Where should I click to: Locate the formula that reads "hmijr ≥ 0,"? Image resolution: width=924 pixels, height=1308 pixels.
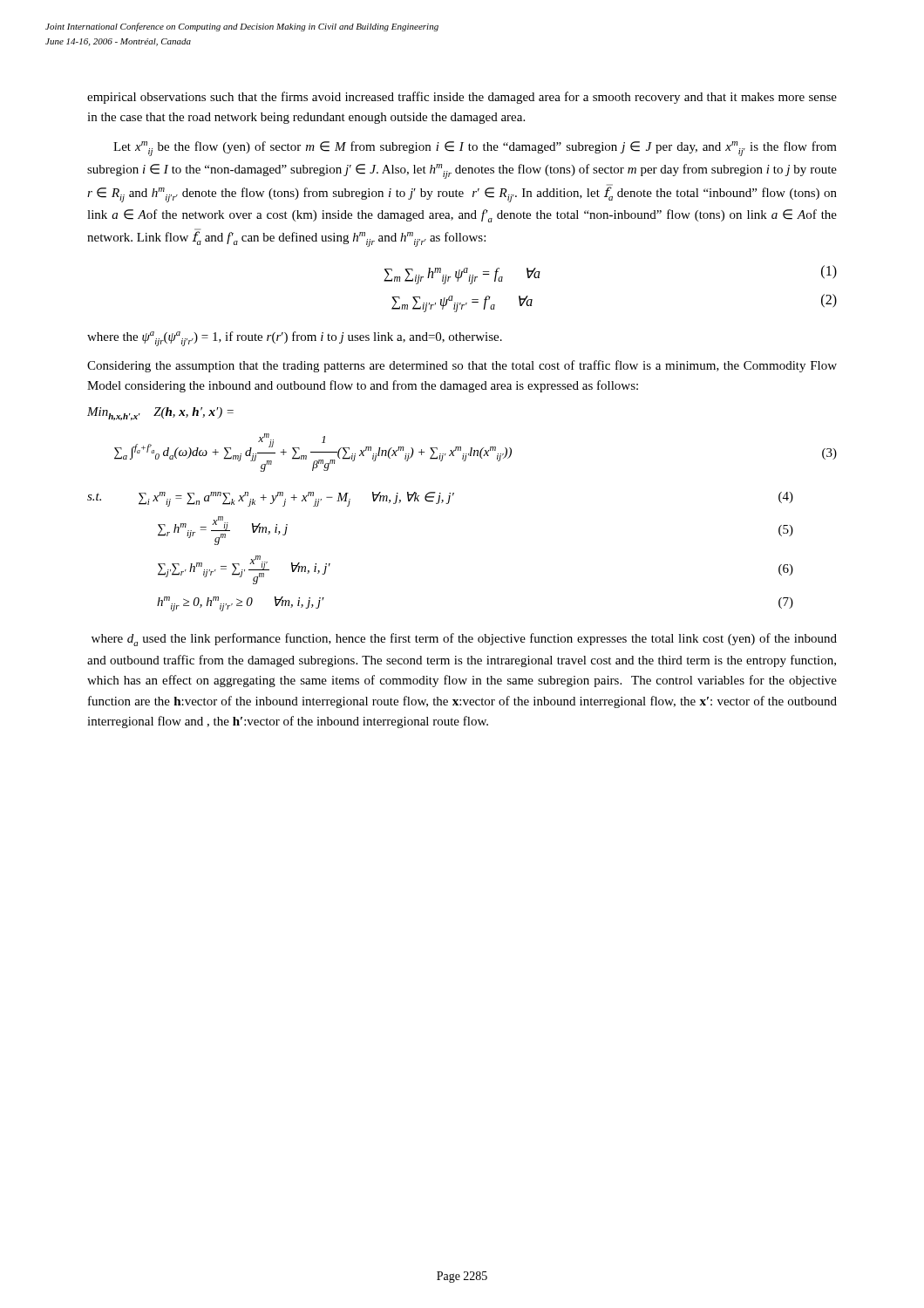tap(208, 604)
